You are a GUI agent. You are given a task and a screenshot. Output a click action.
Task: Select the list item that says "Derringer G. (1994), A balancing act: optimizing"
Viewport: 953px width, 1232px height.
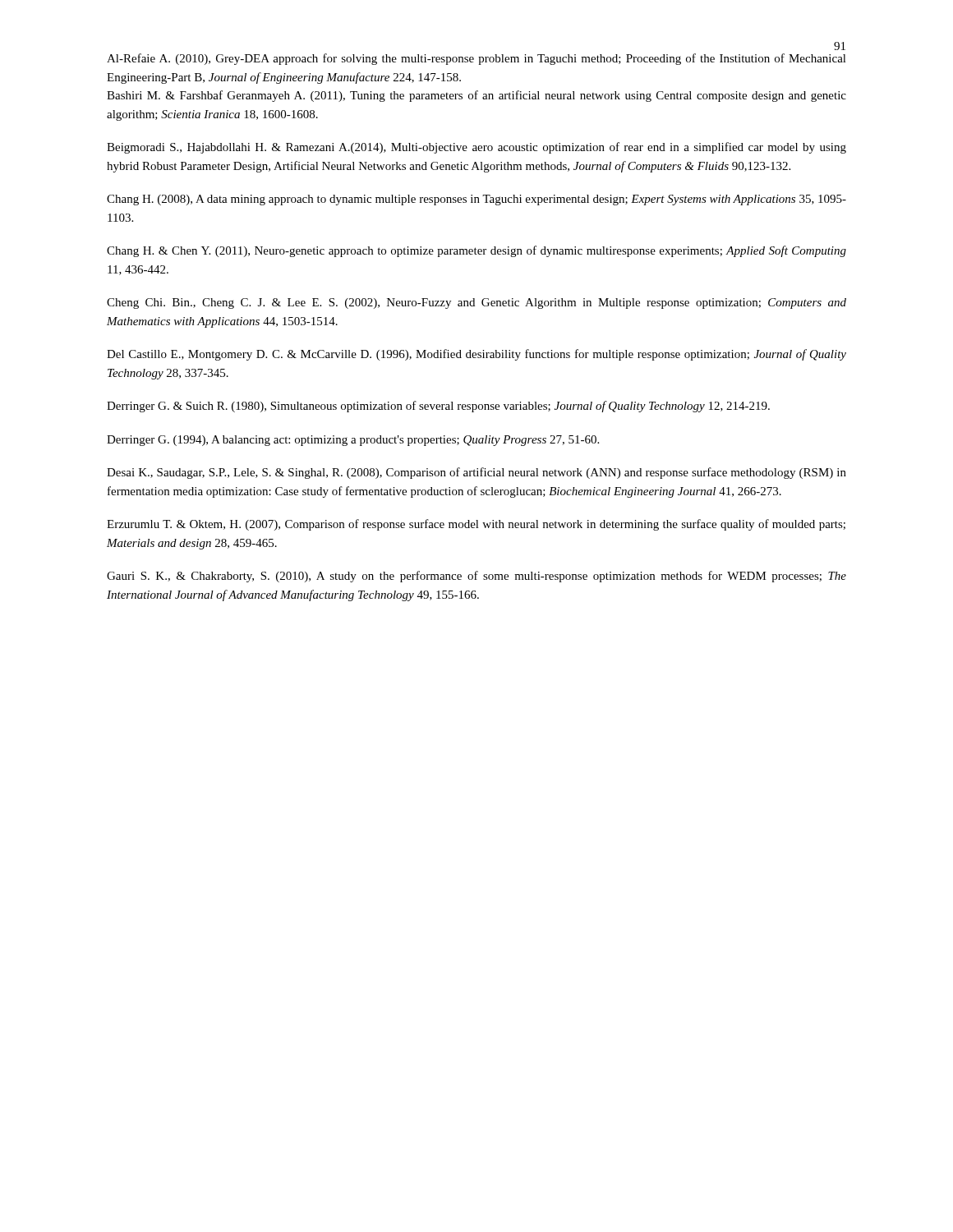pyautogui.click(x=353, y=439)
